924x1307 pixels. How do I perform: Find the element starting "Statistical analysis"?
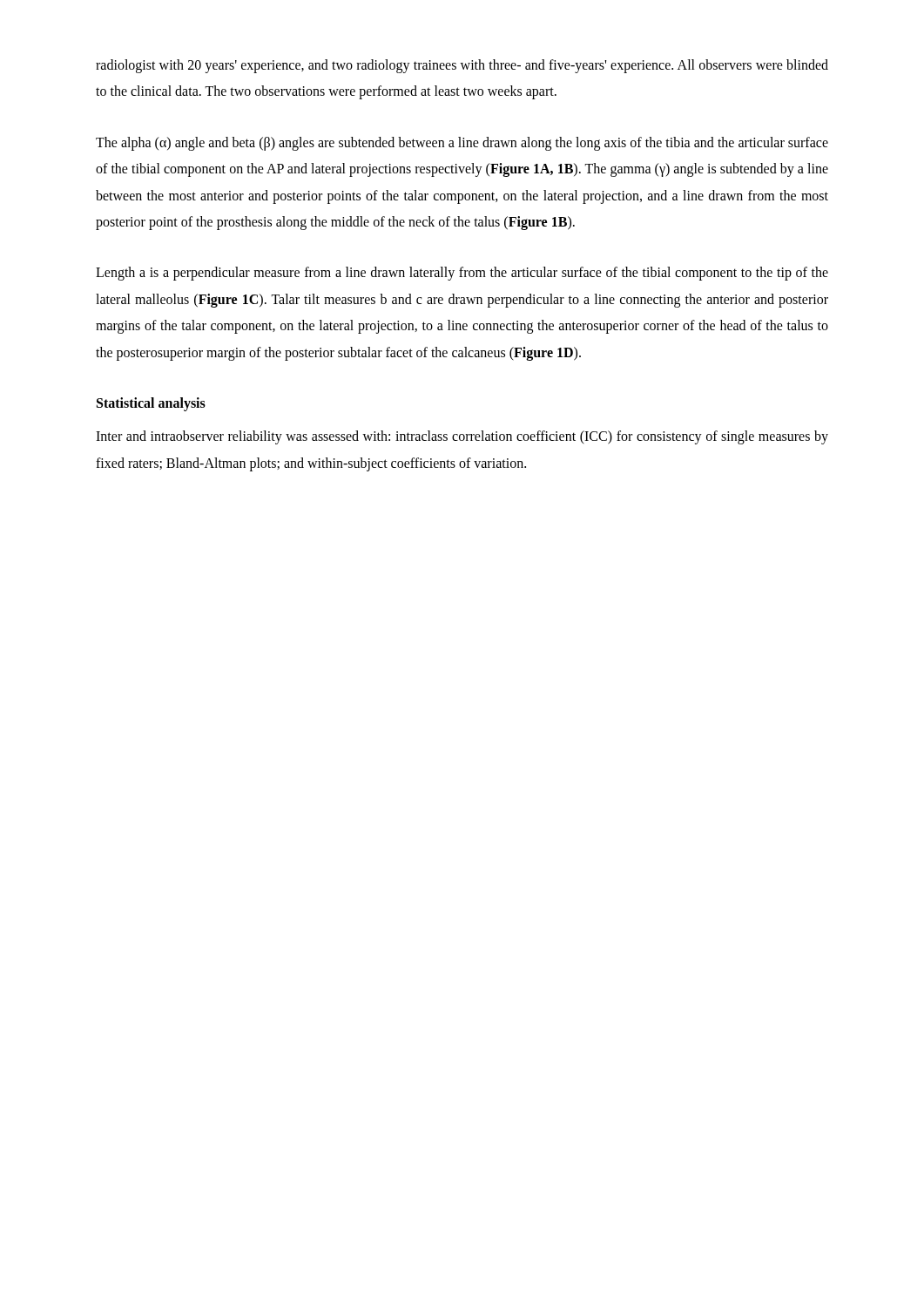point(151,404)
